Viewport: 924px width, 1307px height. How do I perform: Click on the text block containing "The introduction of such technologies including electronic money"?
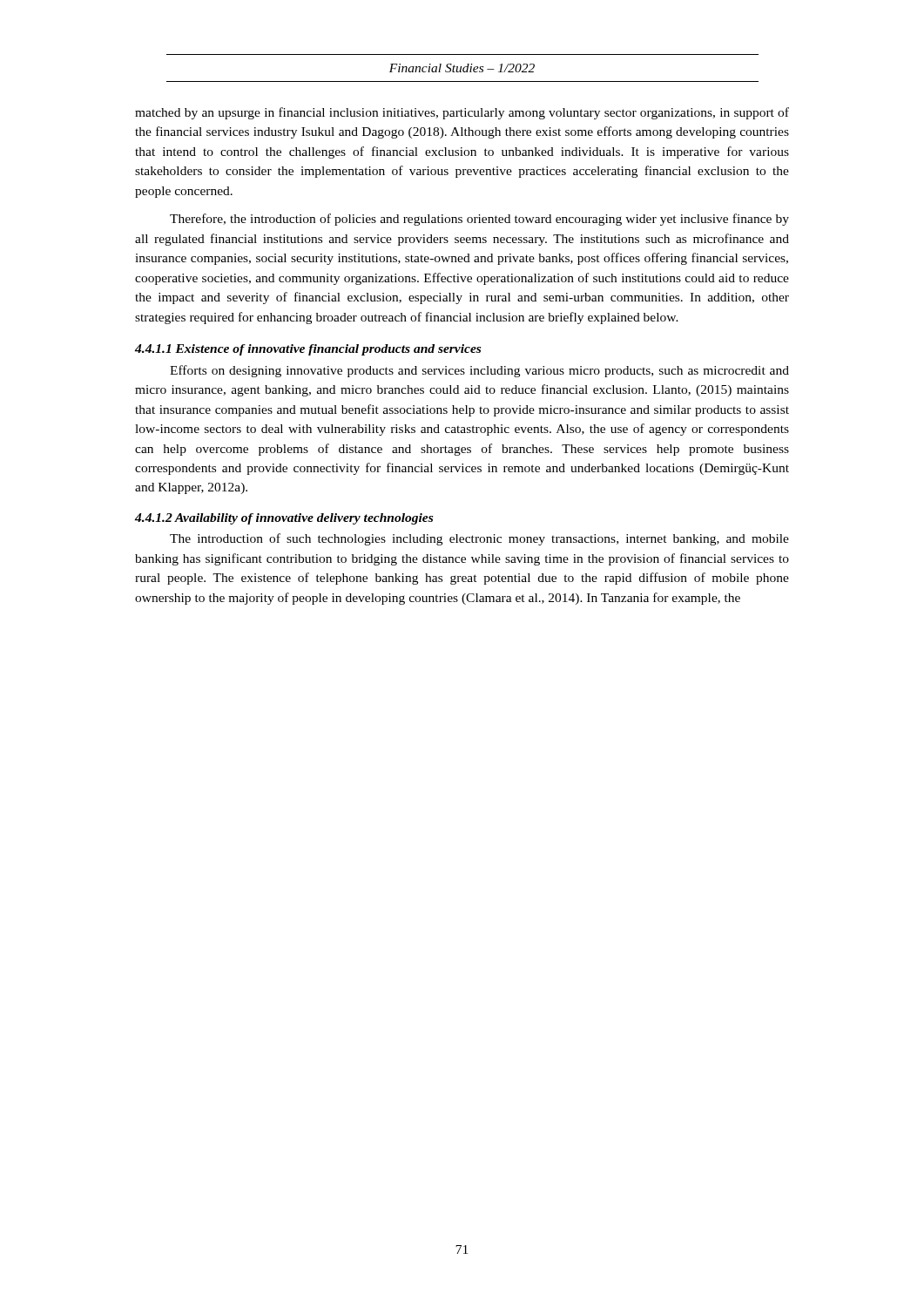click(x=462, y=568)
